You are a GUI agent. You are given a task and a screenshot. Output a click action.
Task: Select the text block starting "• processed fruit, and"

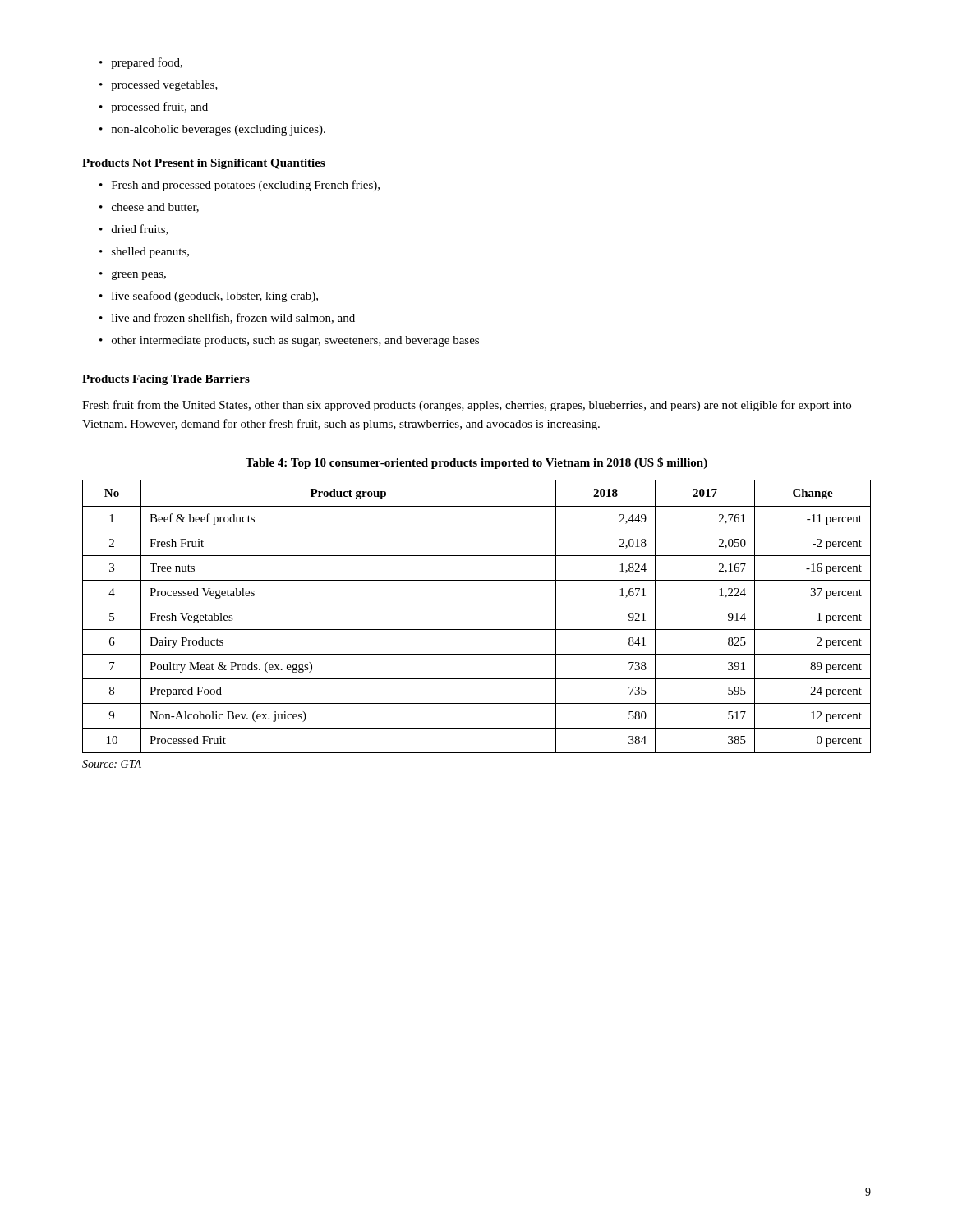[153, 107]
